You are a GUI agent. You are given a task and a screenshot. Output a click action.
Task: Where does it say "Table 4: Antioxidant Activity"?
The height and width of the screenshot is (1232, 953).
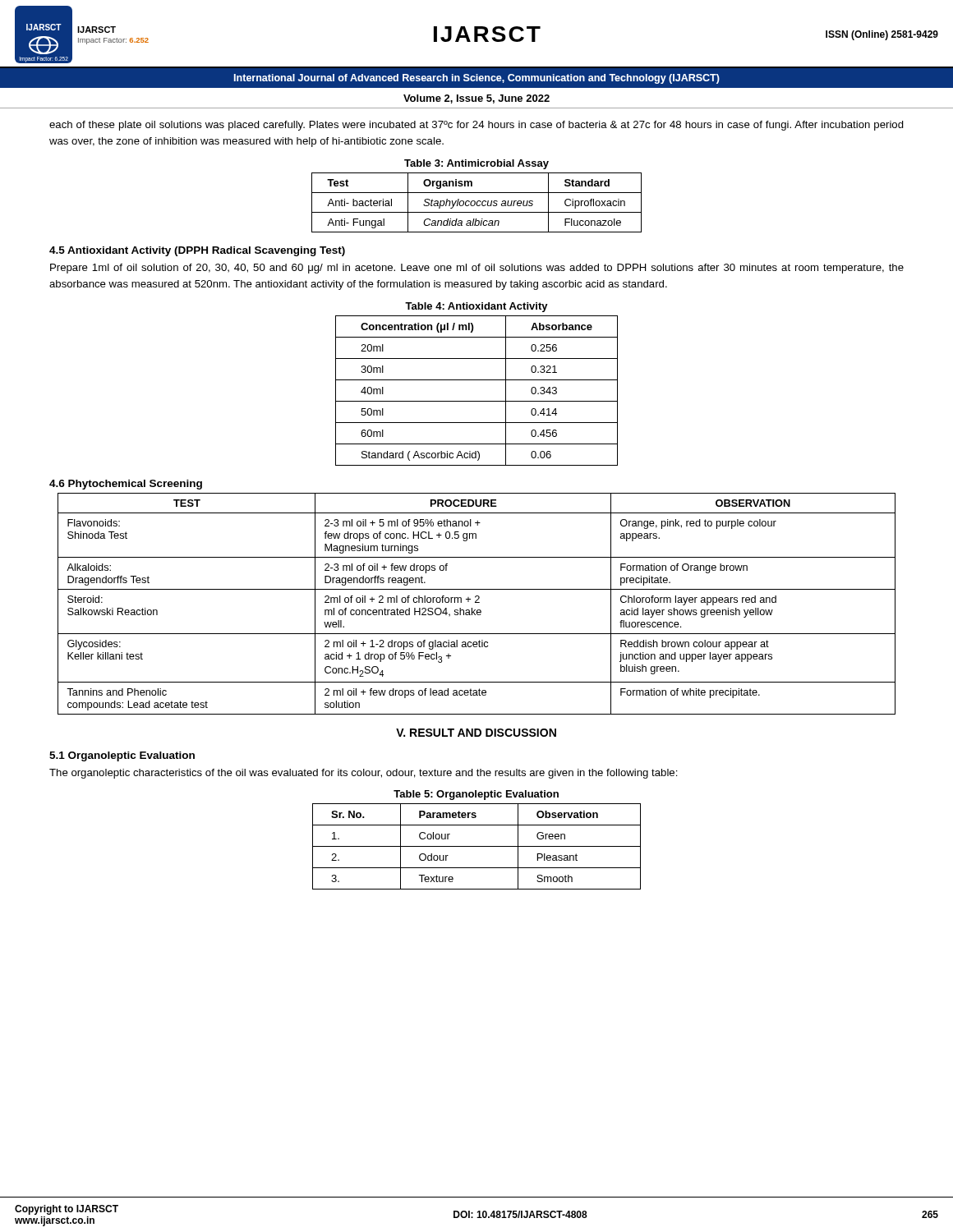tap(476, 306)
